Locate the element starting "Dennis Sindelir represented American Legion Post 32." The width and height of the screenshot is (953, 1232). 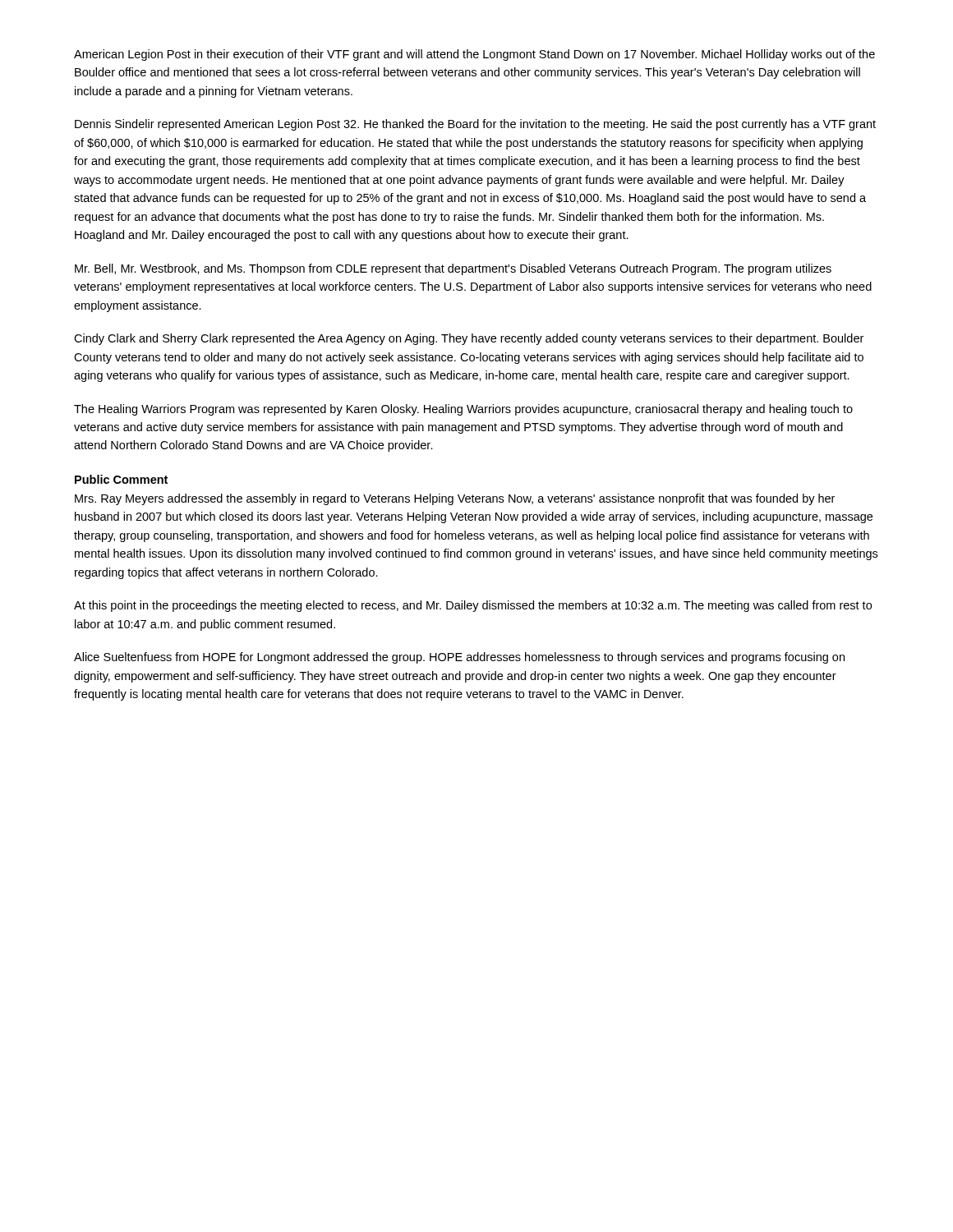475,180
